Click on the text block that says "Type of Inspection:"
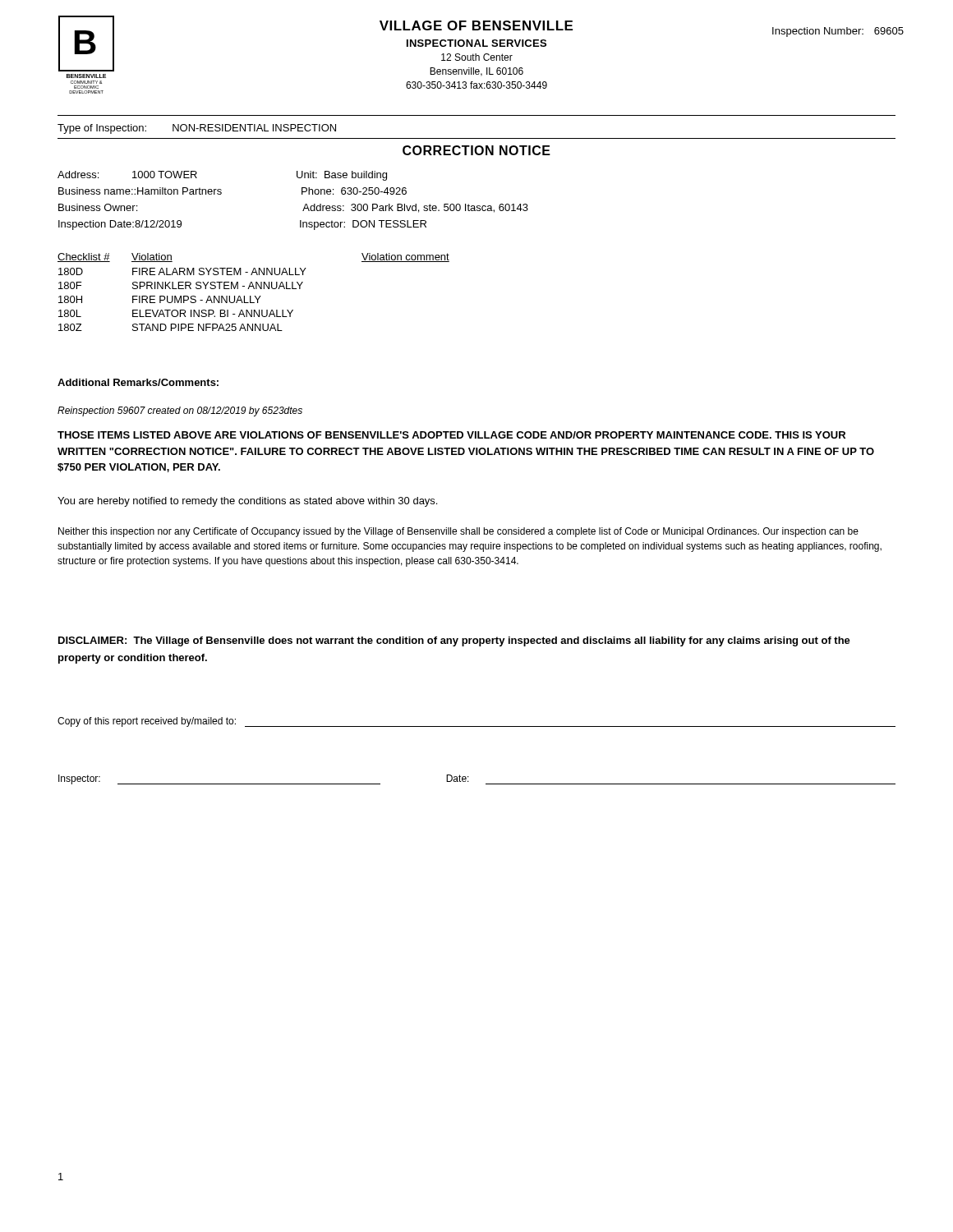 click(x=197, y=128)
